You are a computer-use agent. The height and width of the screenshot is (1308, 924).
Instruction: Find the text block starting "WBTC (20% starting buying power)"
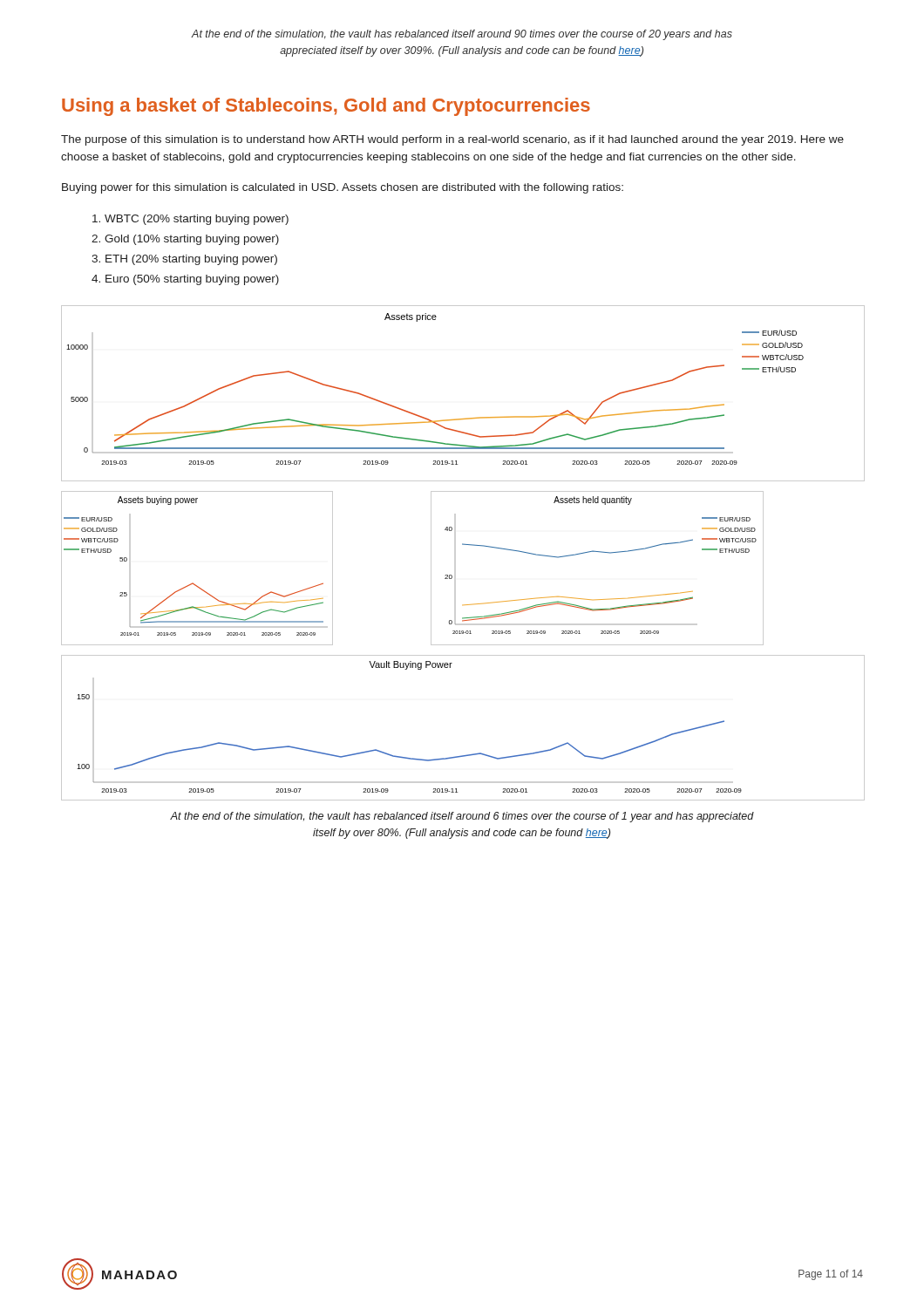click(197, 219)
